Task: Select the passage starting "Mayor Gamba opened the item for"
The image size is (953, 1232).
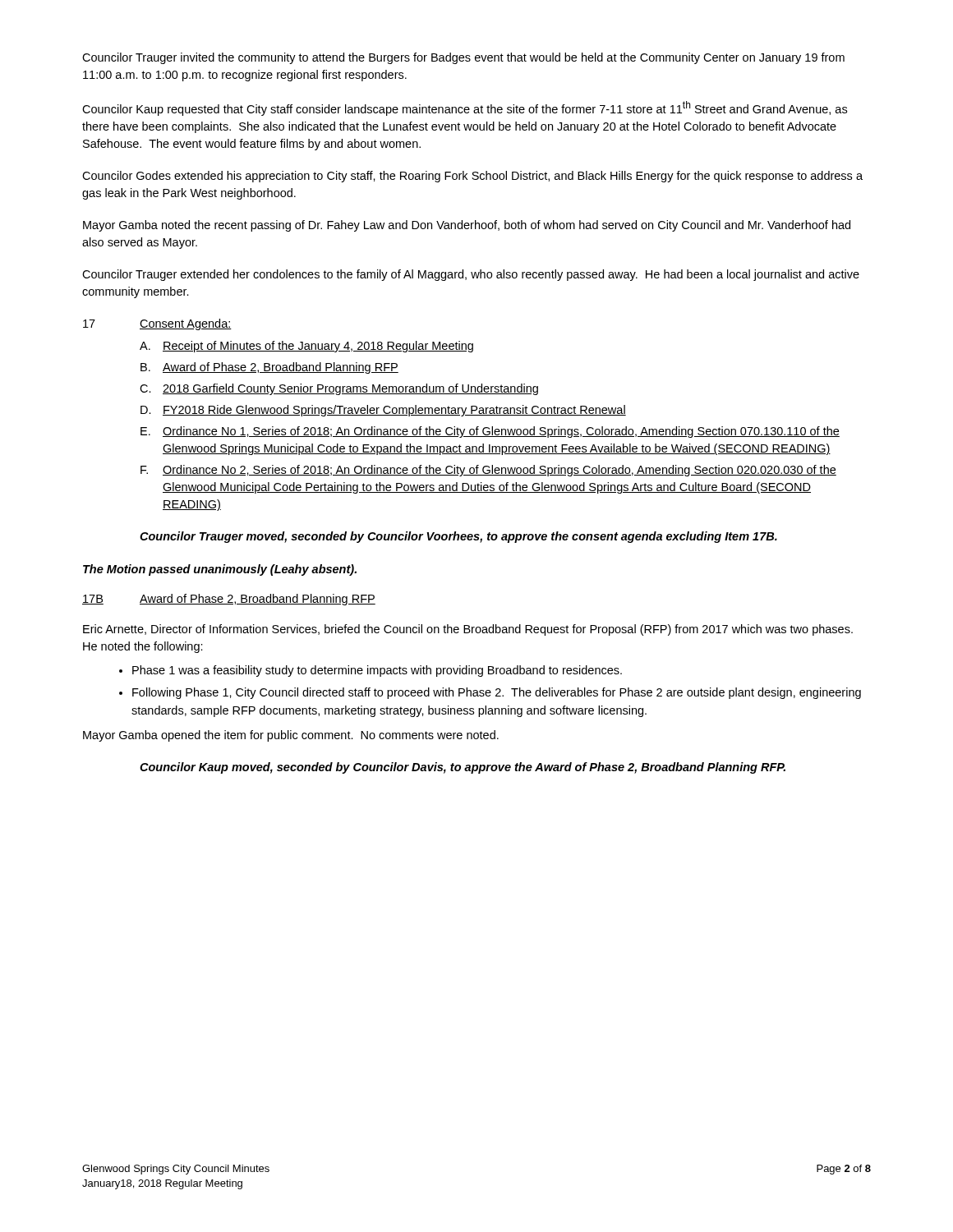Action: (291, 735)
